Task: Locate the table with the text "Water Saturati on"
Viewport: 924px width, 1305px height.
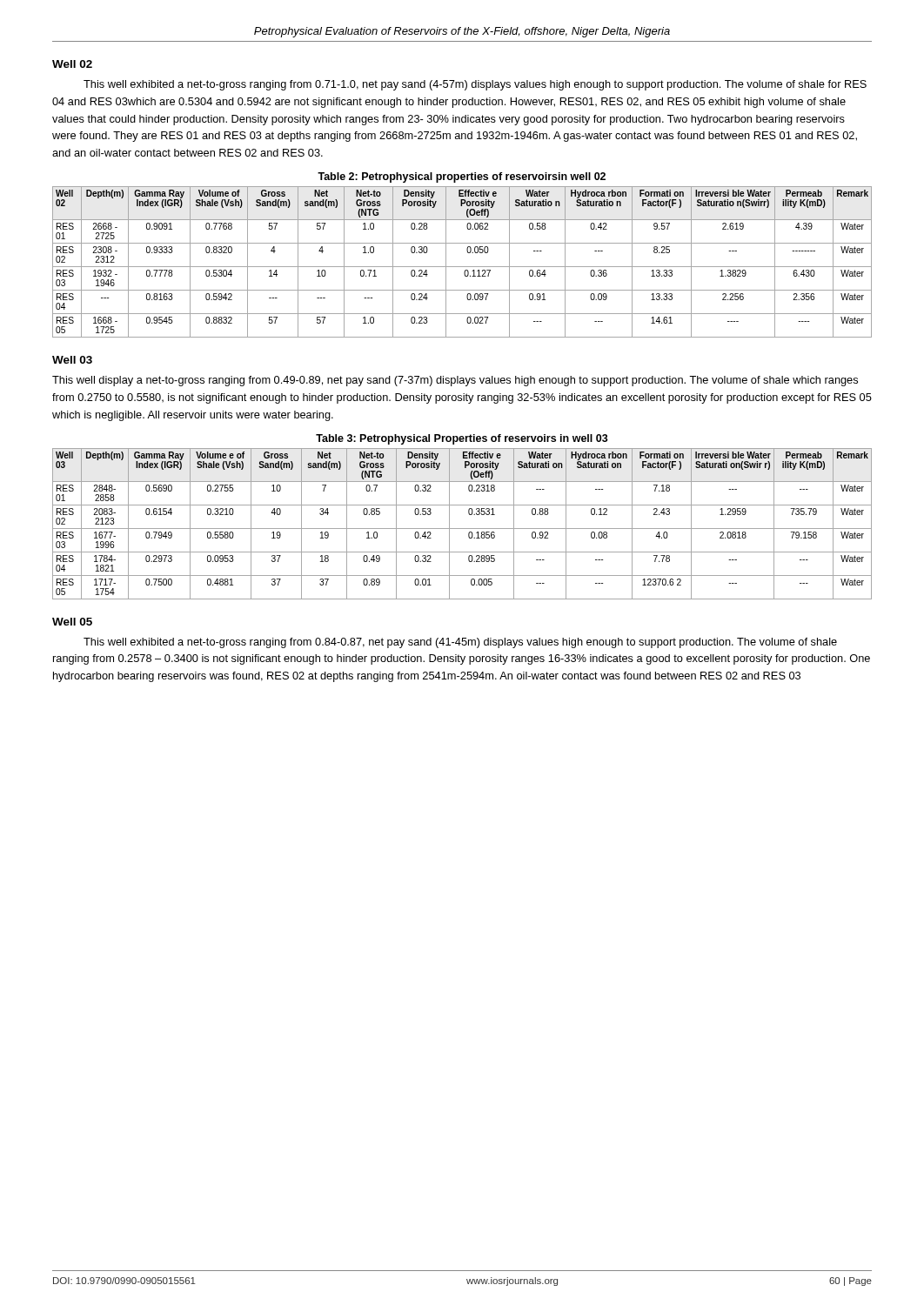Action: click(x=462, y=523)
